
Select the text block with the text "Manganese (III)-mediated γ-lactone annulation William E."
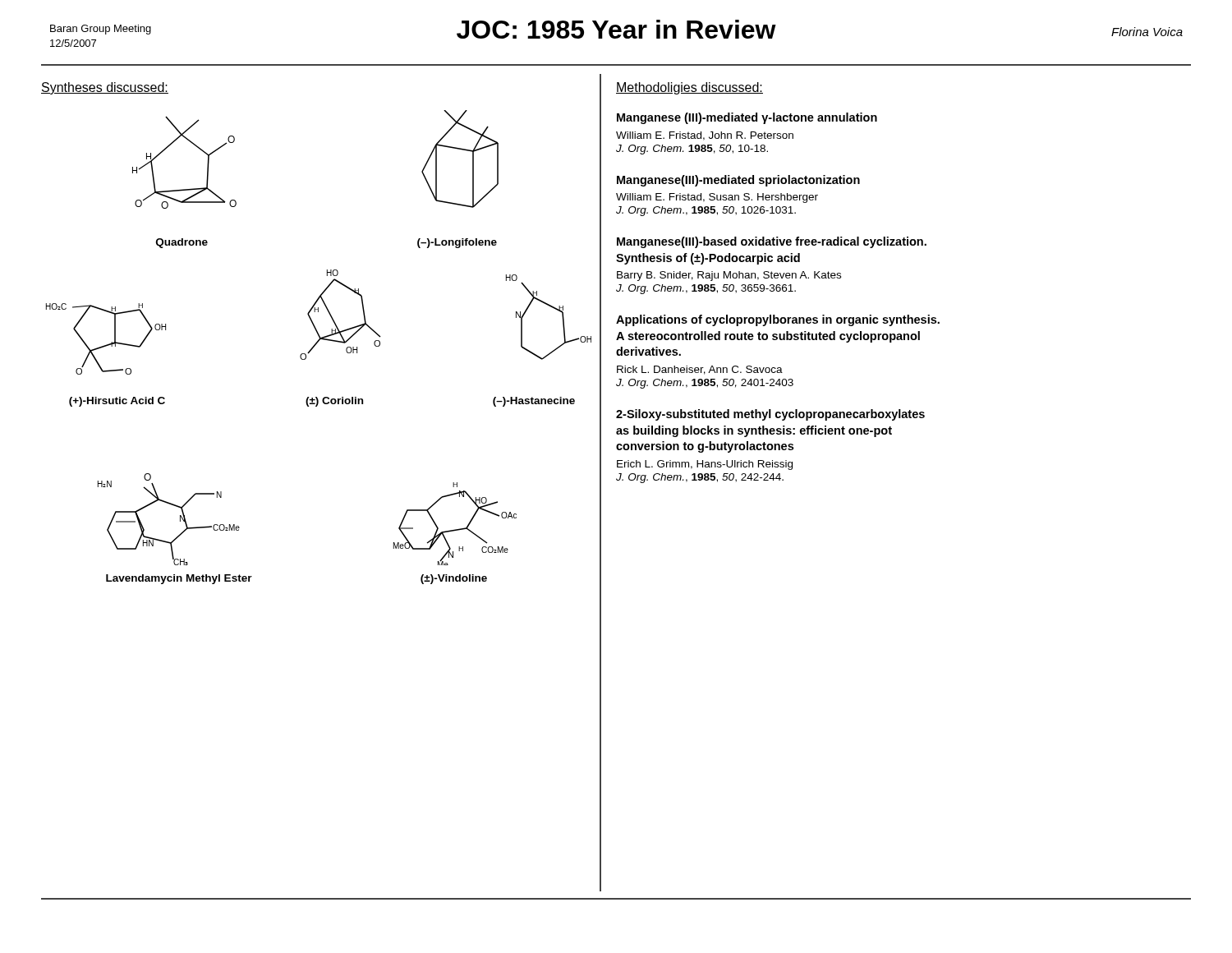coord(747,118)
